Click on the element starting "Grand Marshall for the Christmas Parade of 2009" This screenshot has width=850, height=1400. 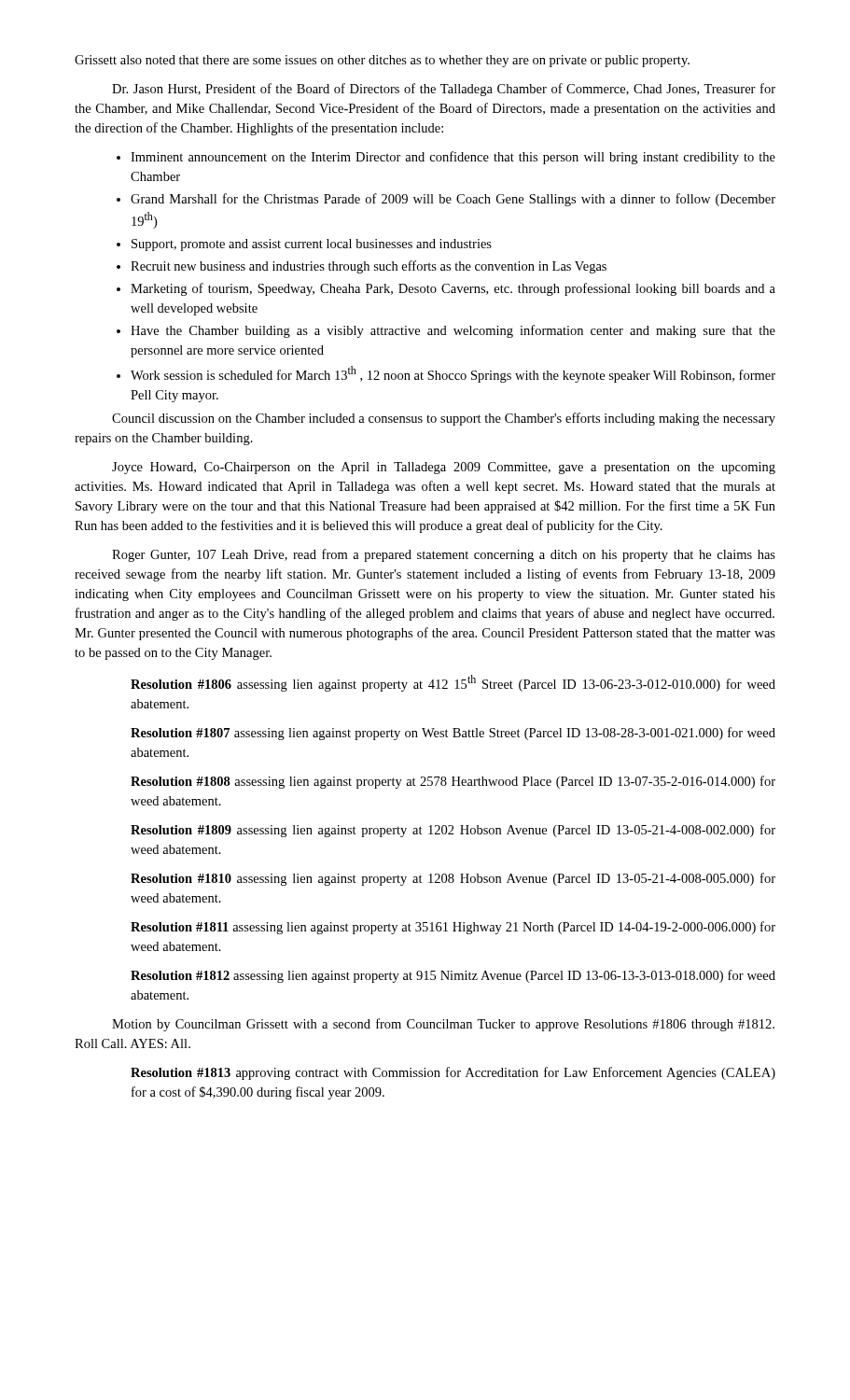(x=425, y=210)
